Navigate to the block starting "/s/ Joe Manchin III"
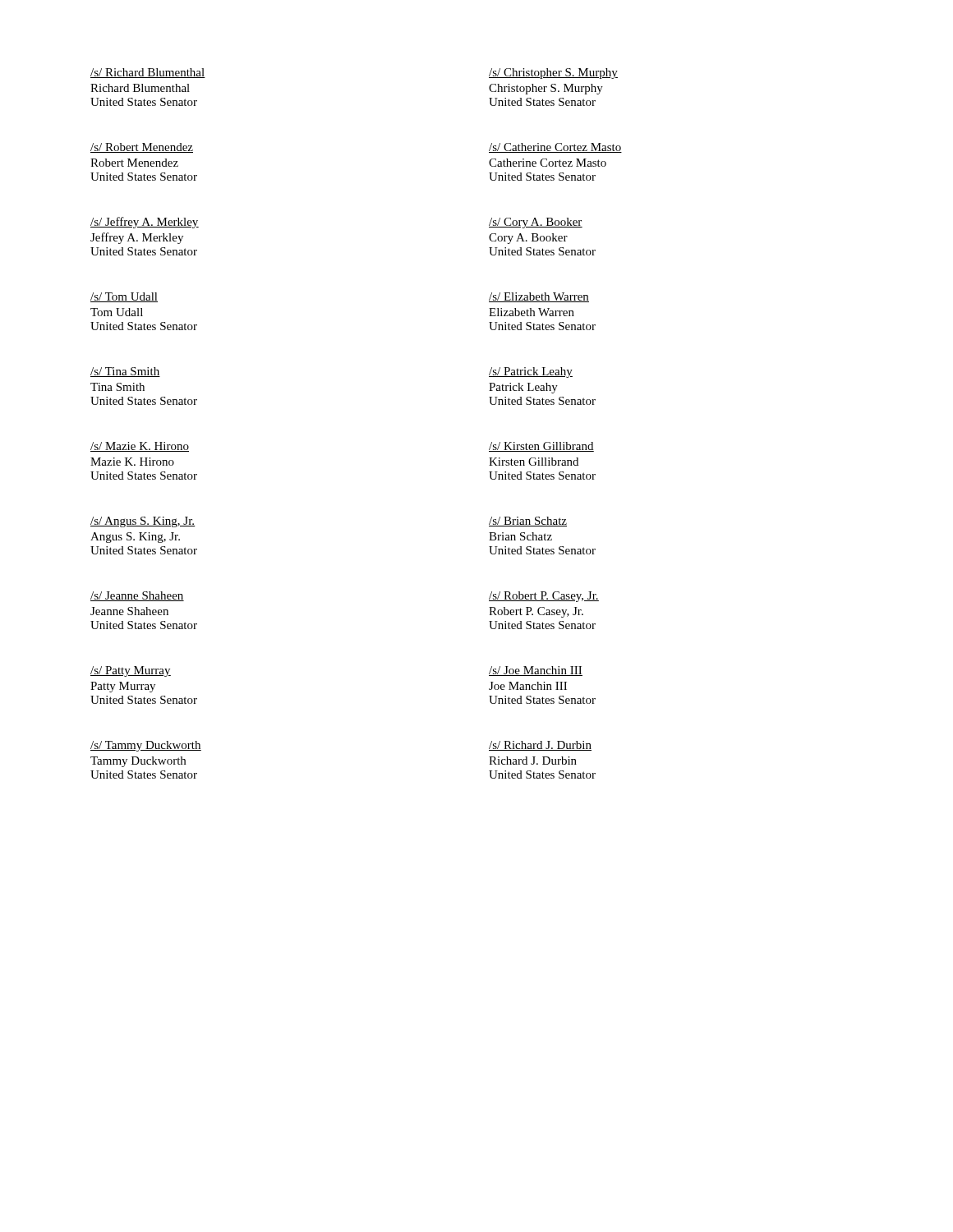Viewport: 953px width, 1232px height. (x=536, y=671)
